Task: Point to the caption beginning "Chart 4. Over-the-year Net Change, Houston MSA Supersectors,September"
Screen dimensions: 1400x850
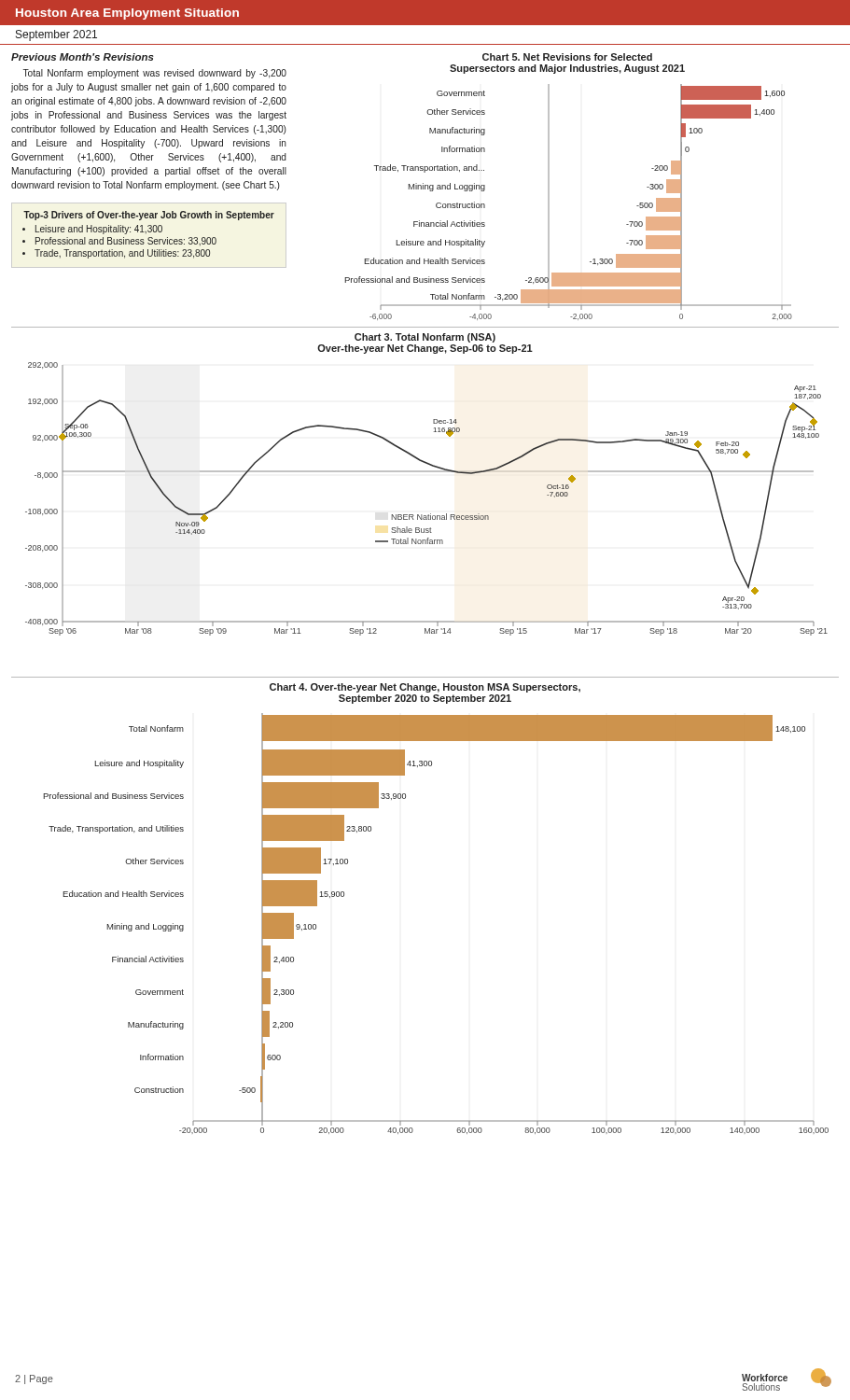Action: (x=425, y=693)
